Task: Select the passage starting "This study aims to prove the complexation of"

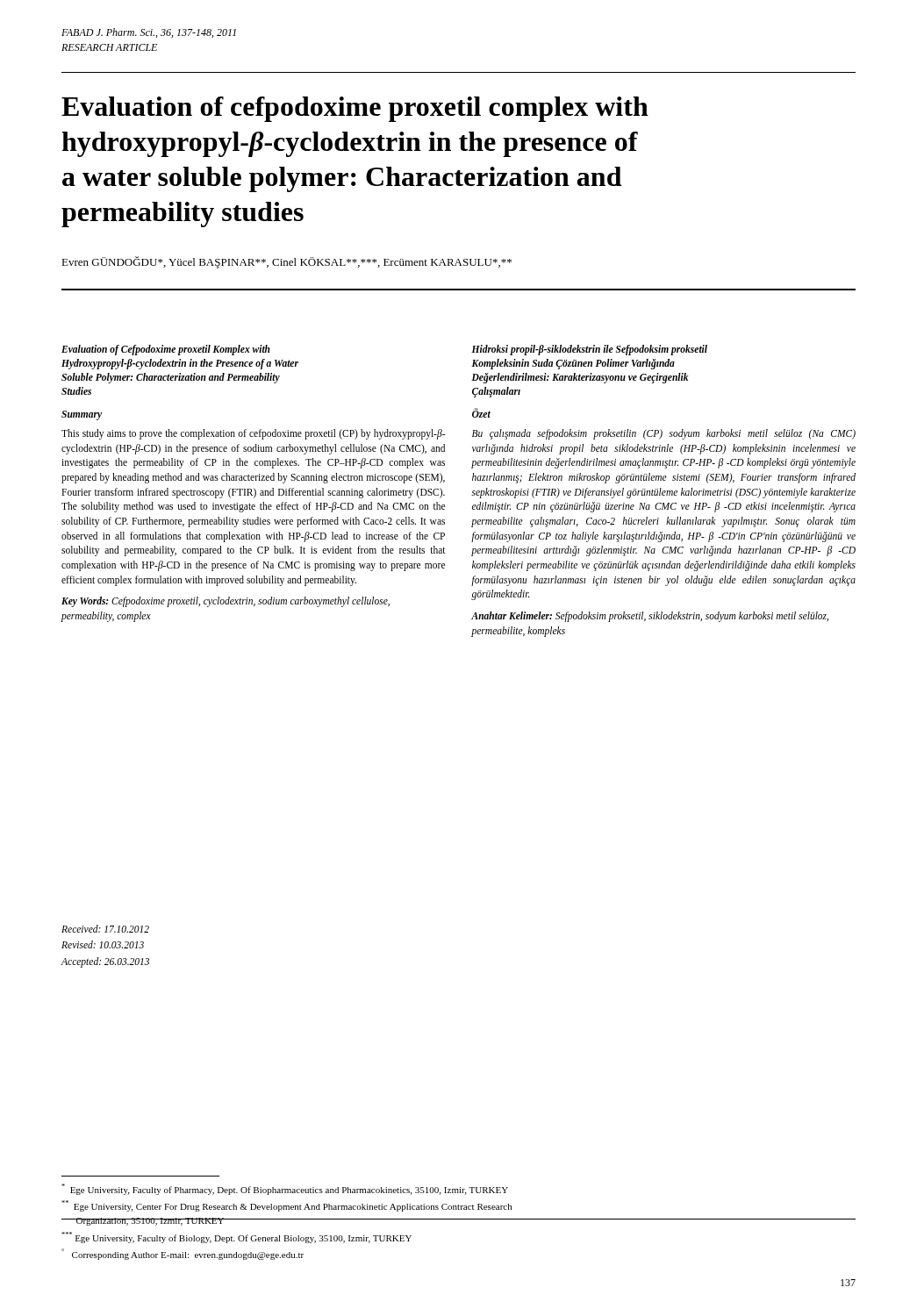Action: (x=253, y=507)
